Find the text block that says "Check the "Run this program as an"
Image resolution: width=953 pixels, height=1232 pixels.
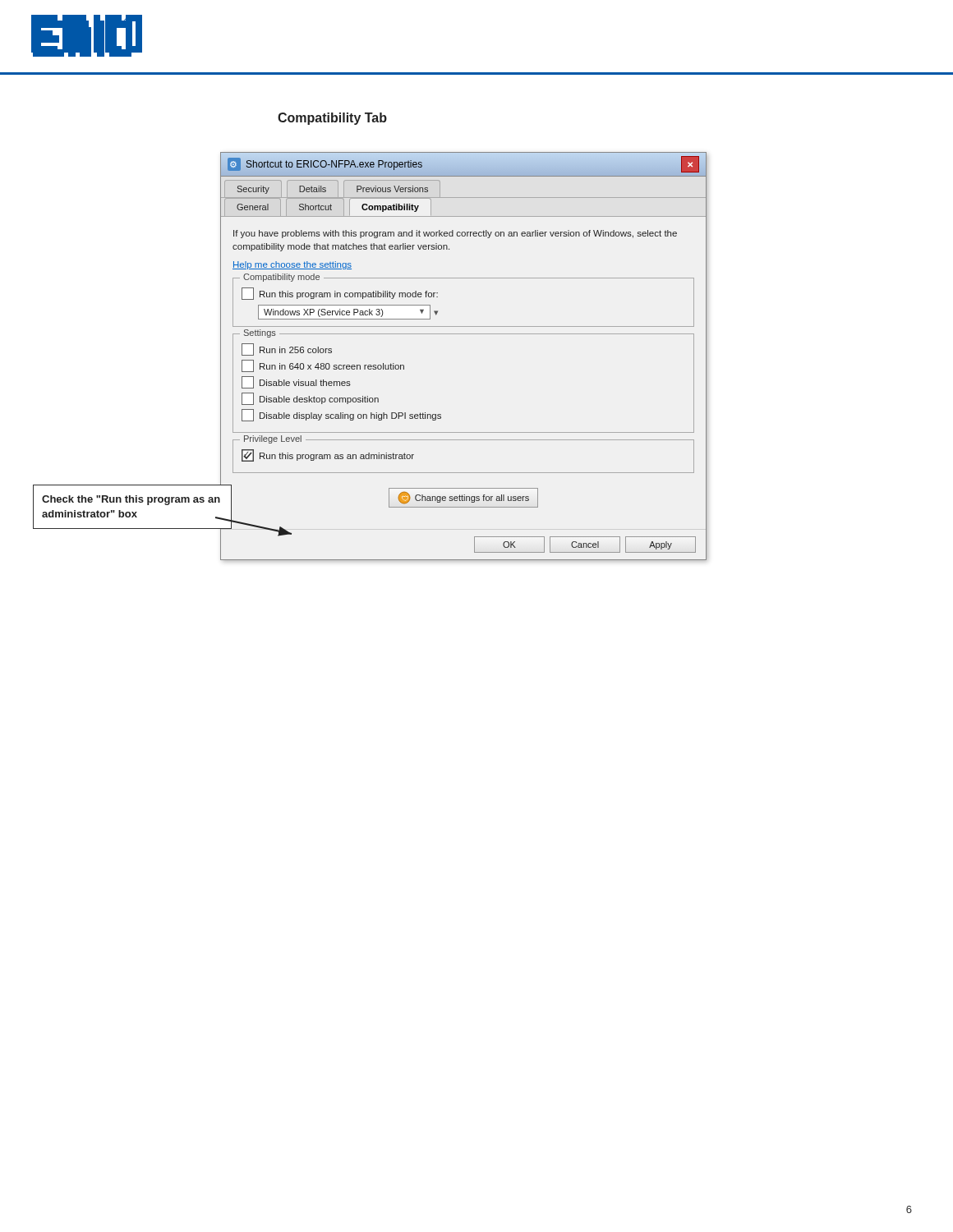[131, 506]
